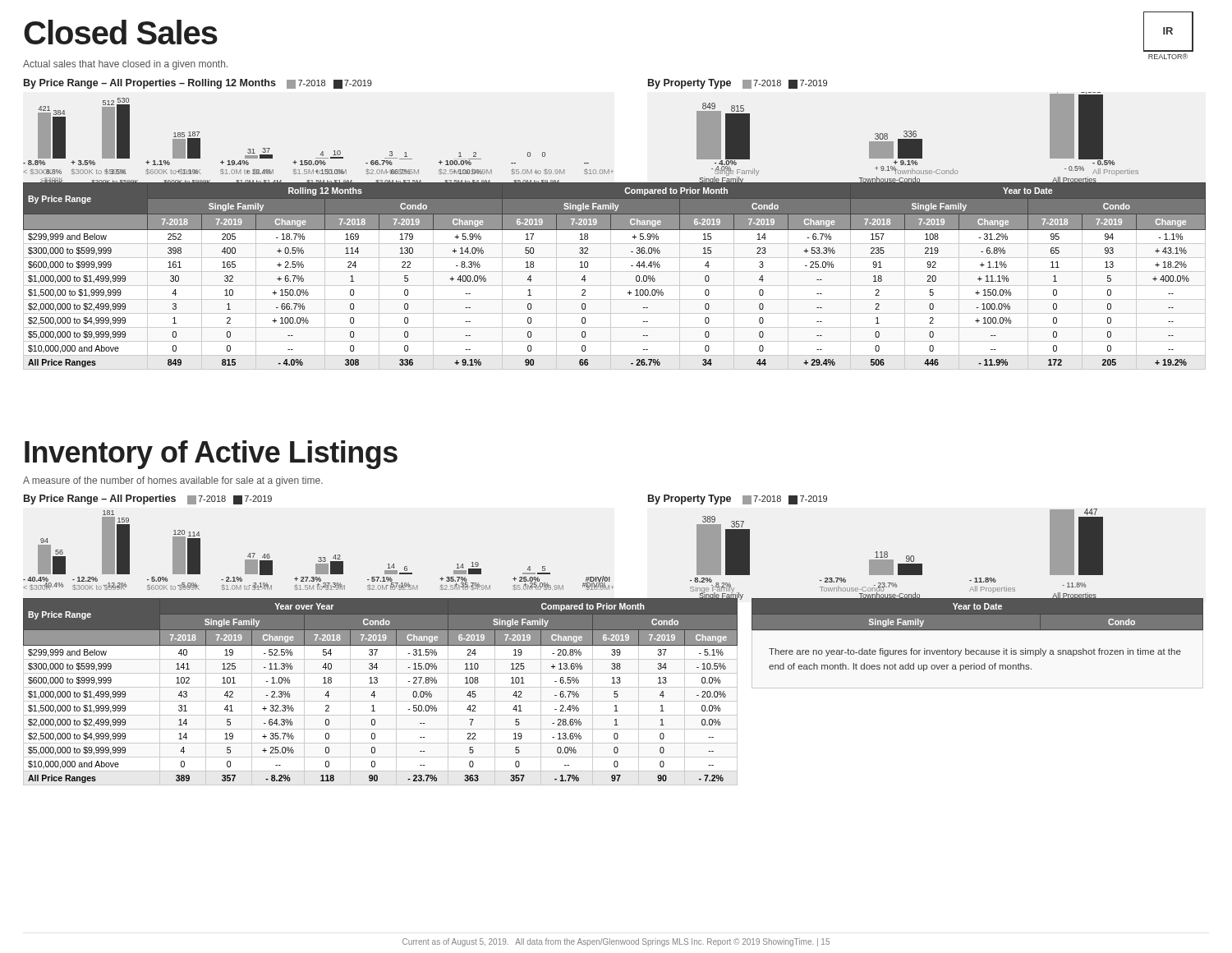Point to the region starting "Closed Sales"
The height and width of the screenshot is (953, 1232).
point(120,33)
